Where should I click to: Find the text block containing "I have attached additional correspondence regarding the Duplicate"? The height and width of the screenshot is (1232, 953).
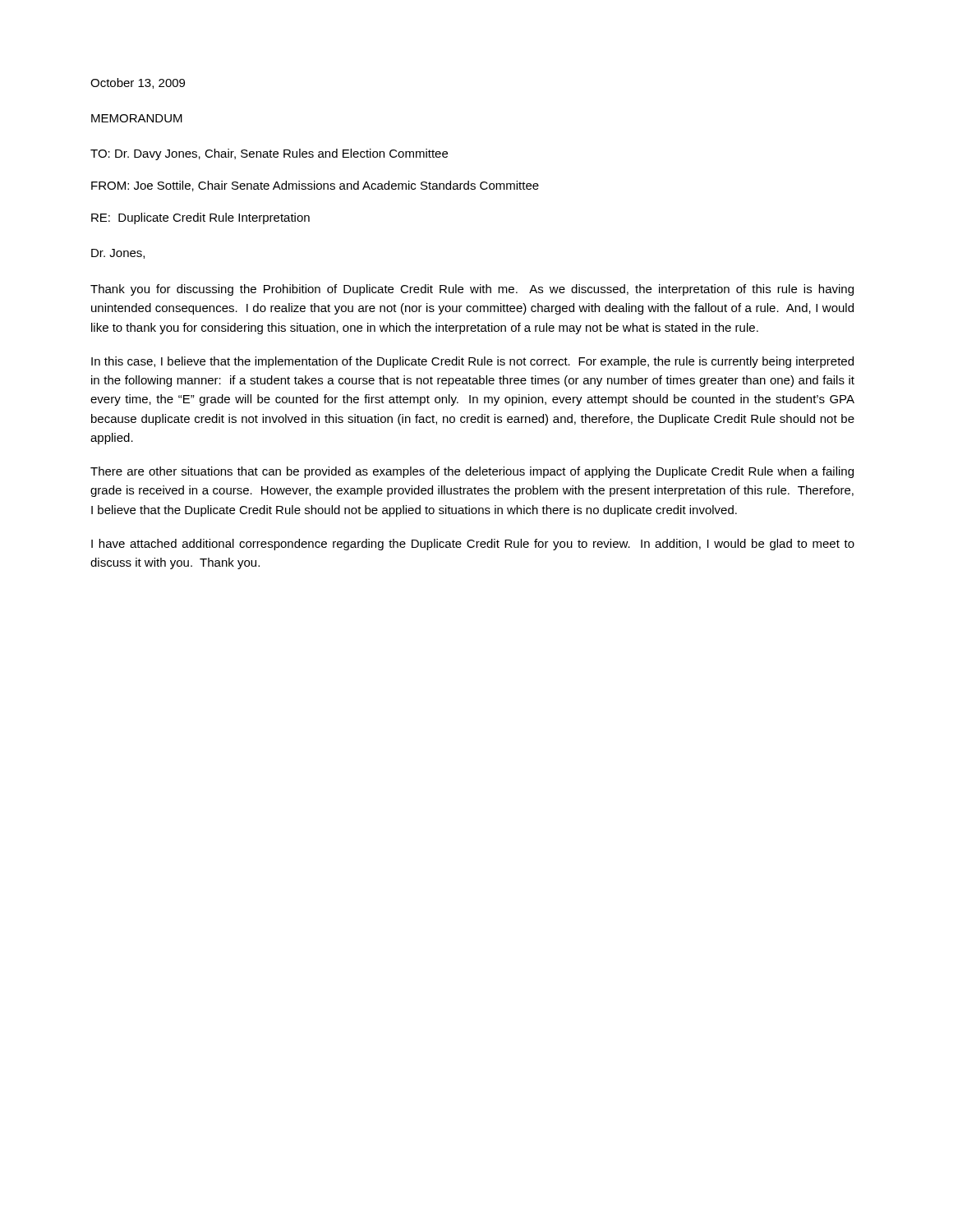[x=472, y=553]
